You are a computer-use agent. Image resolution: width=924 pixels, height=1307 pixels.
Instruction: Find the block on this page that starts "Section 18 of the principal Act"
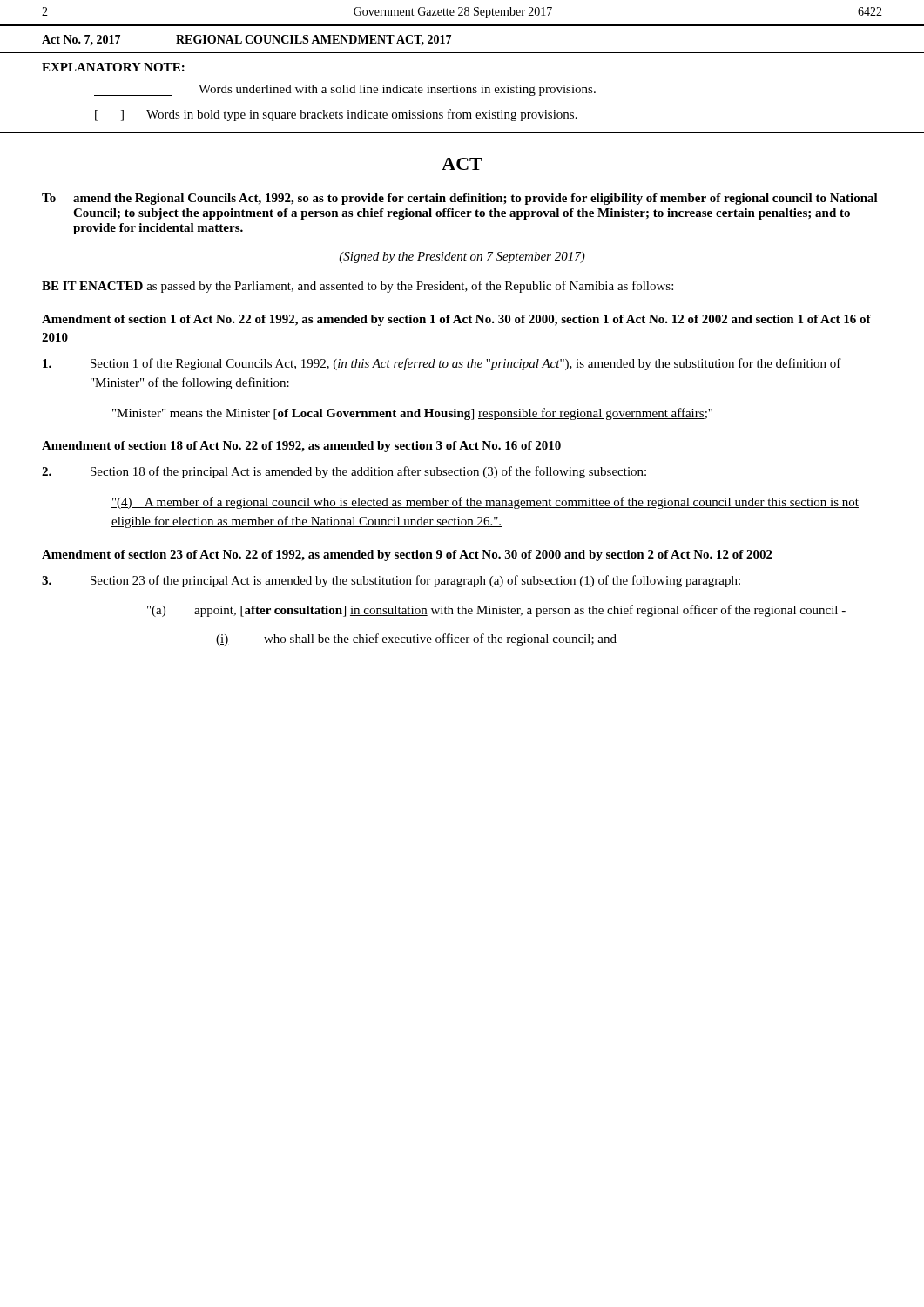pyautogui.click(x=462, y=472)
